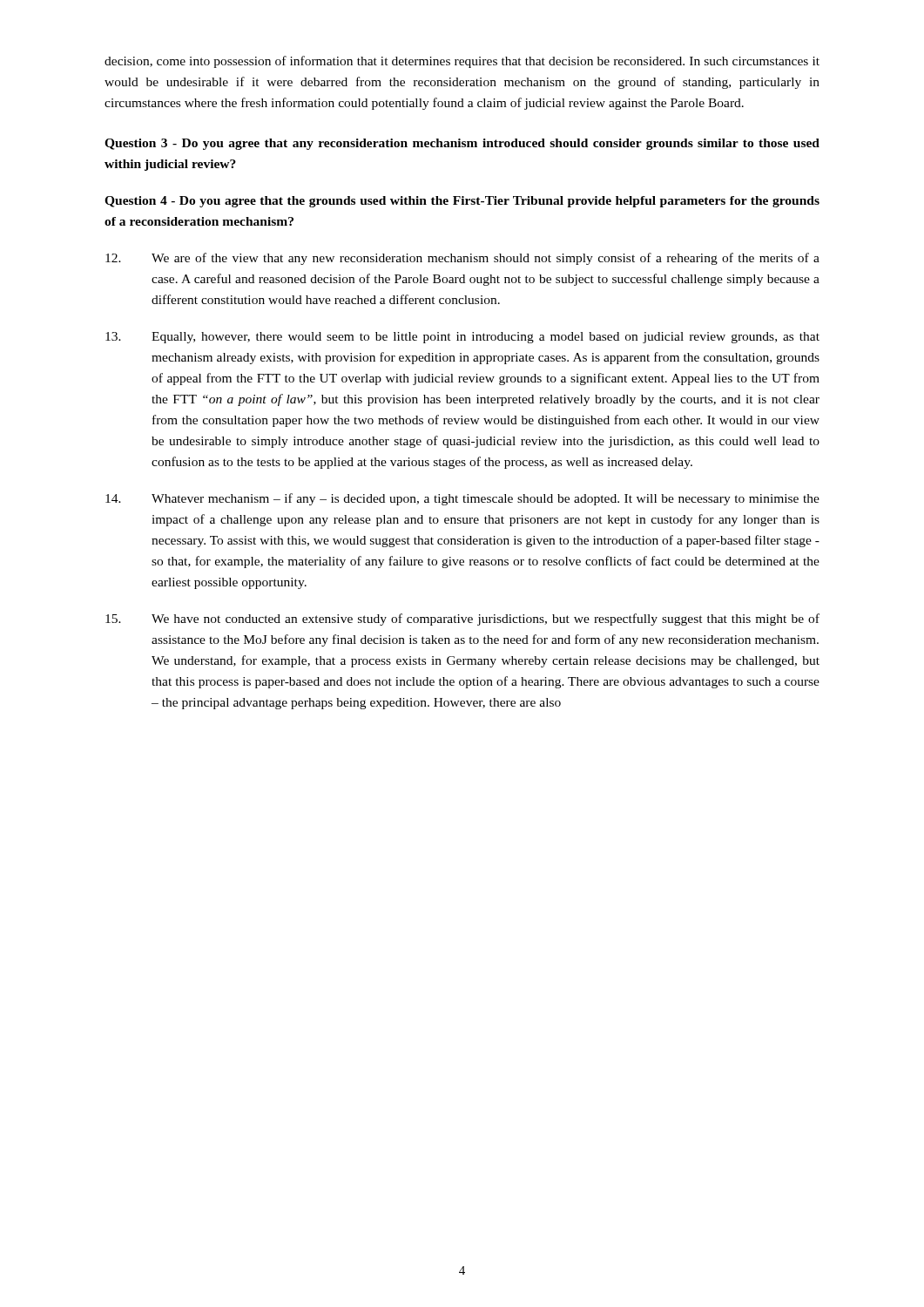924x1307 pixels.
Task: Locate the section header that opens with "Question 3 - Do you agree that"
Action: coord(462,153)
